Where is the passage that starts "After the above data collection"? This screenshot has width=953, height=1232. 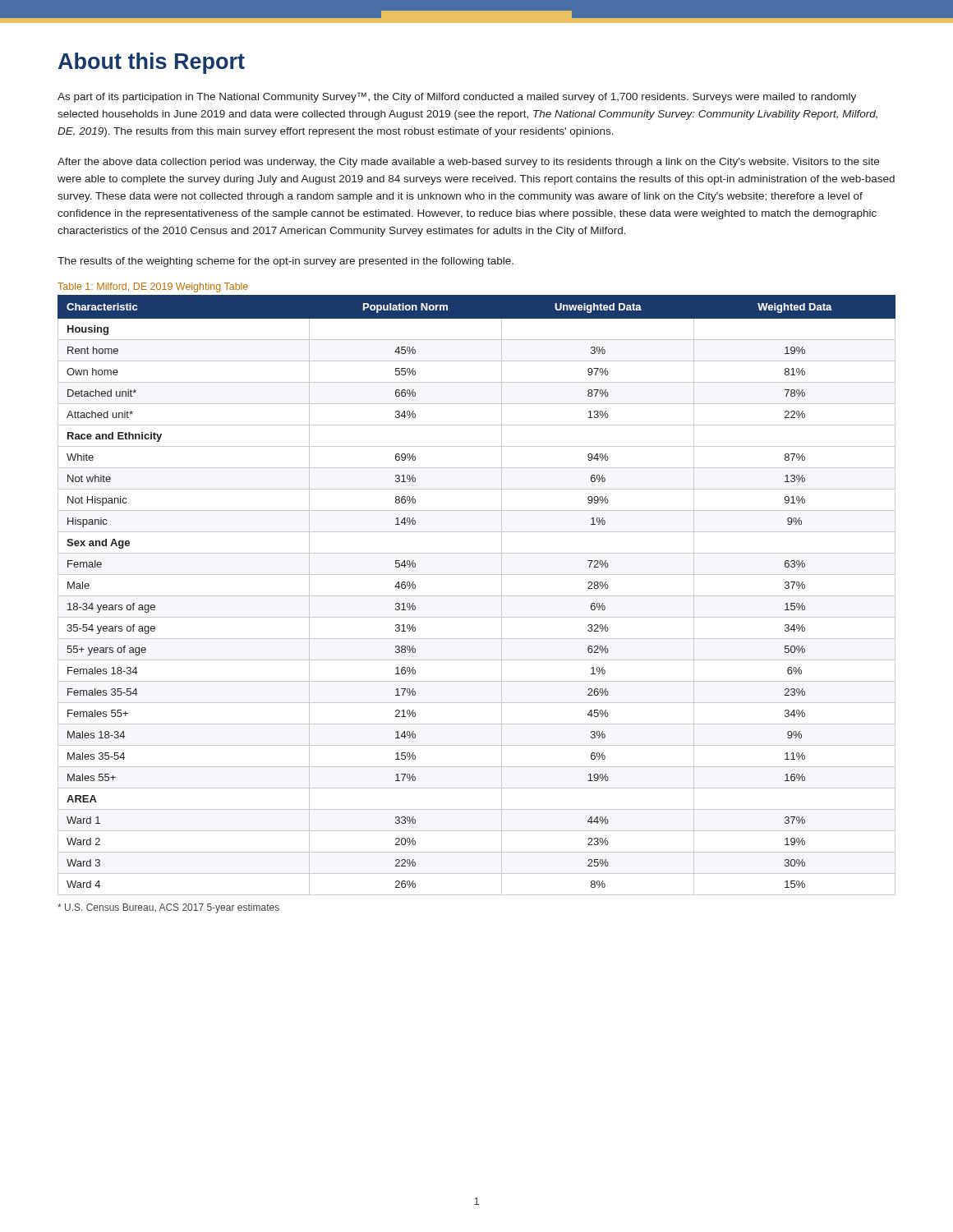pos(476,196)
